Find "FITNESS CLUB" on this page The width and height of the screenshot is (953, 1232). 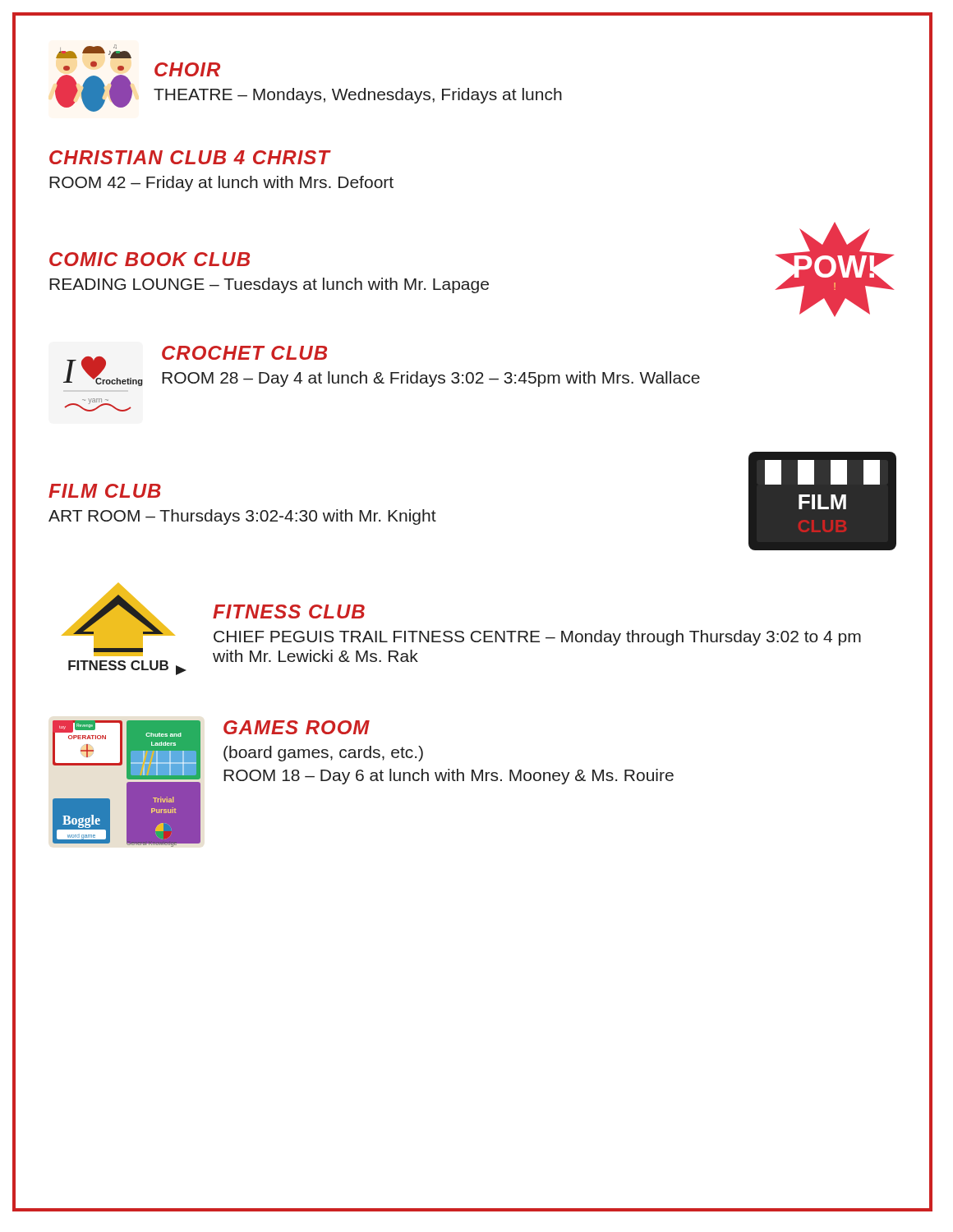(289, 611)
